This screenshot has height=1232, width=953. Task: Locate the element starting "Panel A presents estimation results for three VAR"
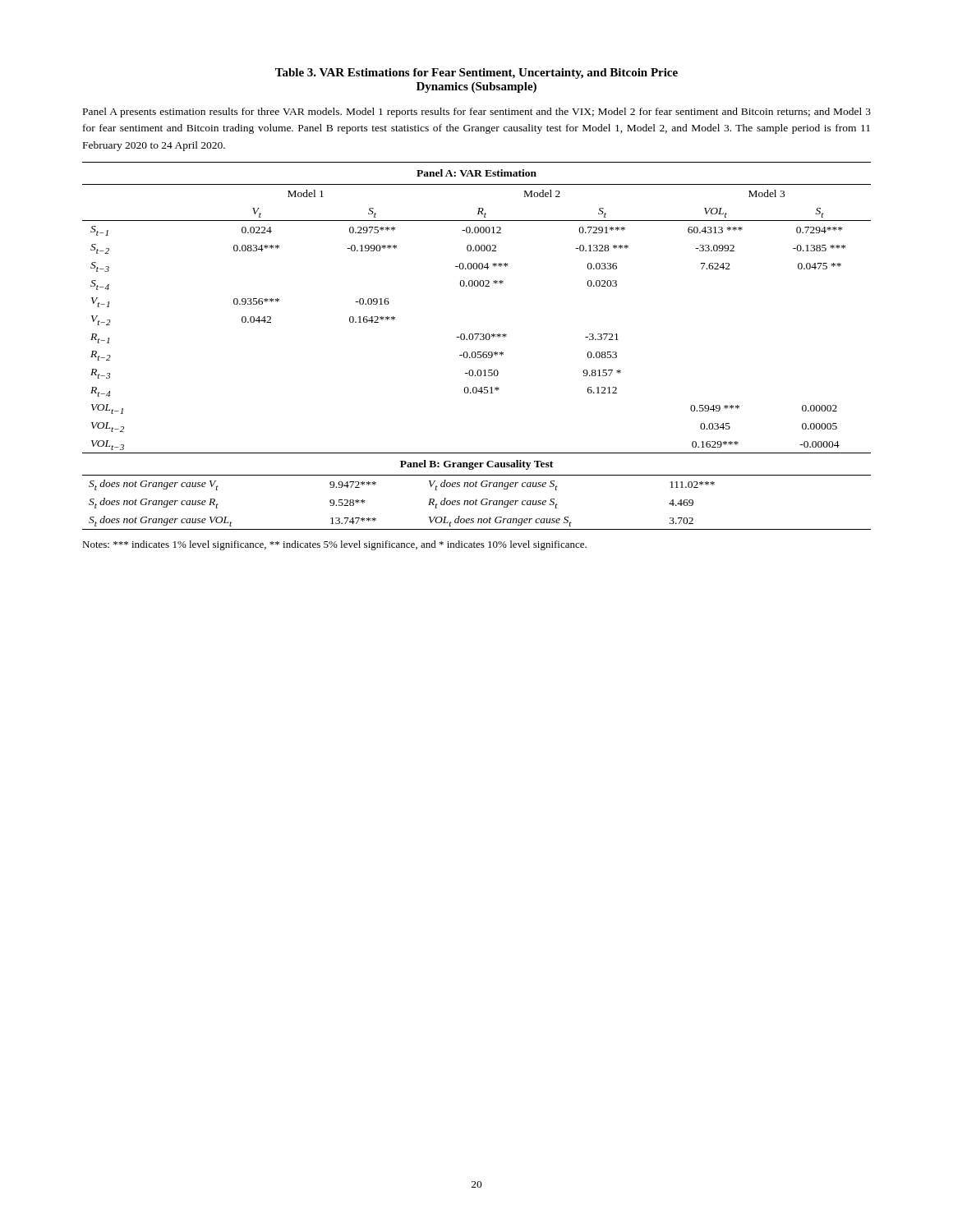tap(476, 128)
